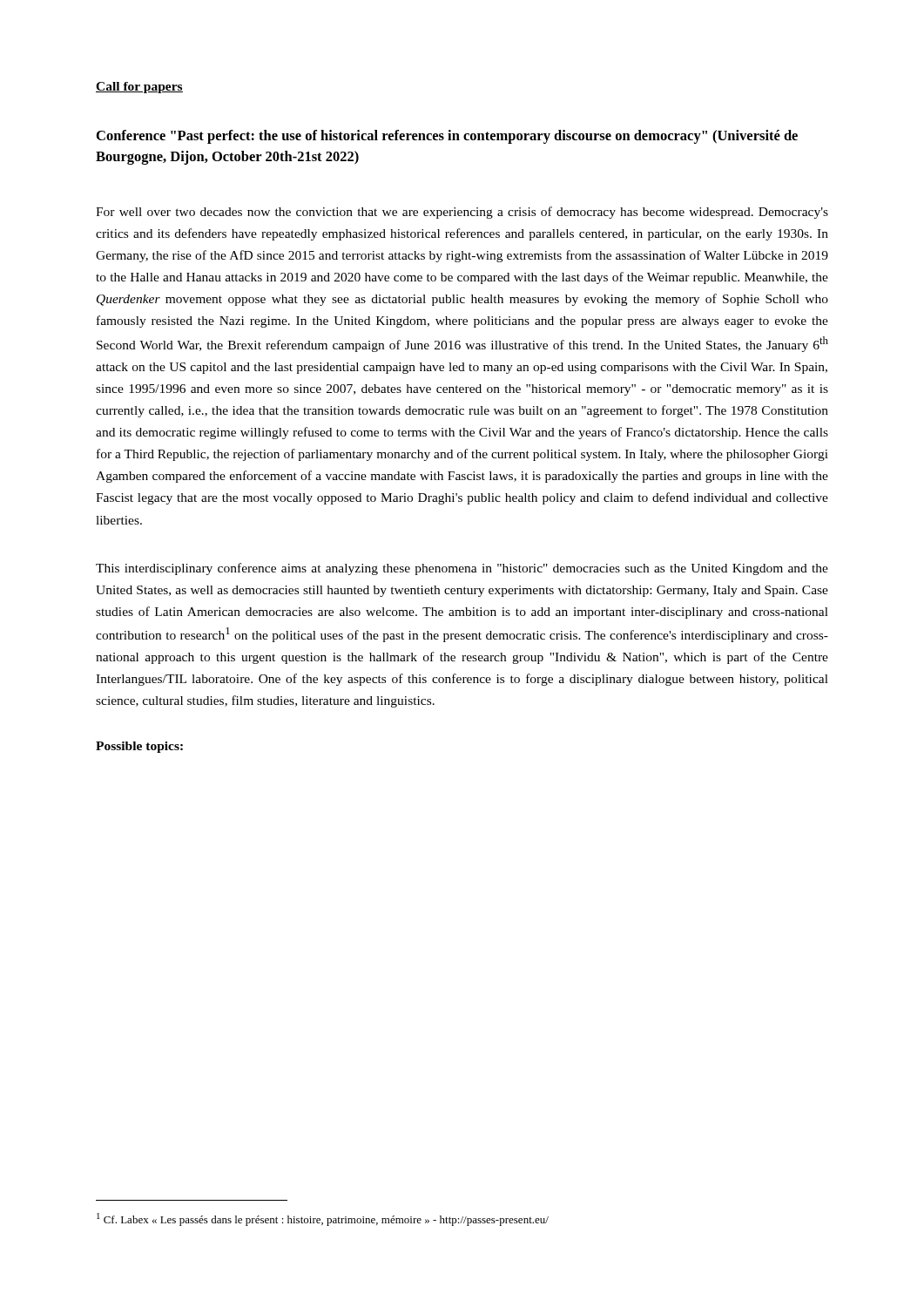Image resolution: width=924 pixels, height=1307 pixels.
Task: Select the region starting "This interdisciplinary conference aims at analyzing these phenomena"
Action: tap(462, 634)
